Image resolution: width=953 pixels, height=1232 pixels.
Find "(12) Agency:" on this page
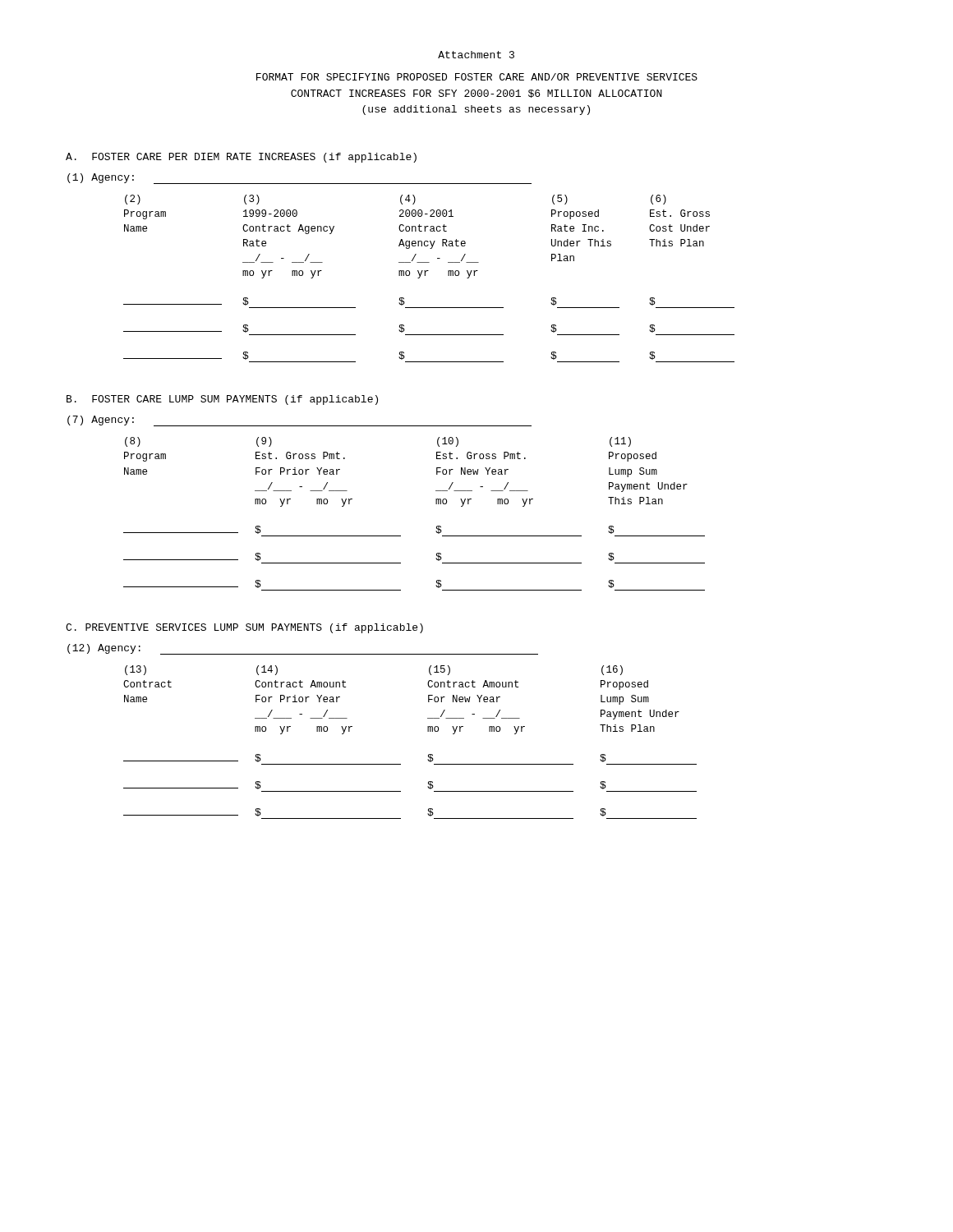coord(302,648)
